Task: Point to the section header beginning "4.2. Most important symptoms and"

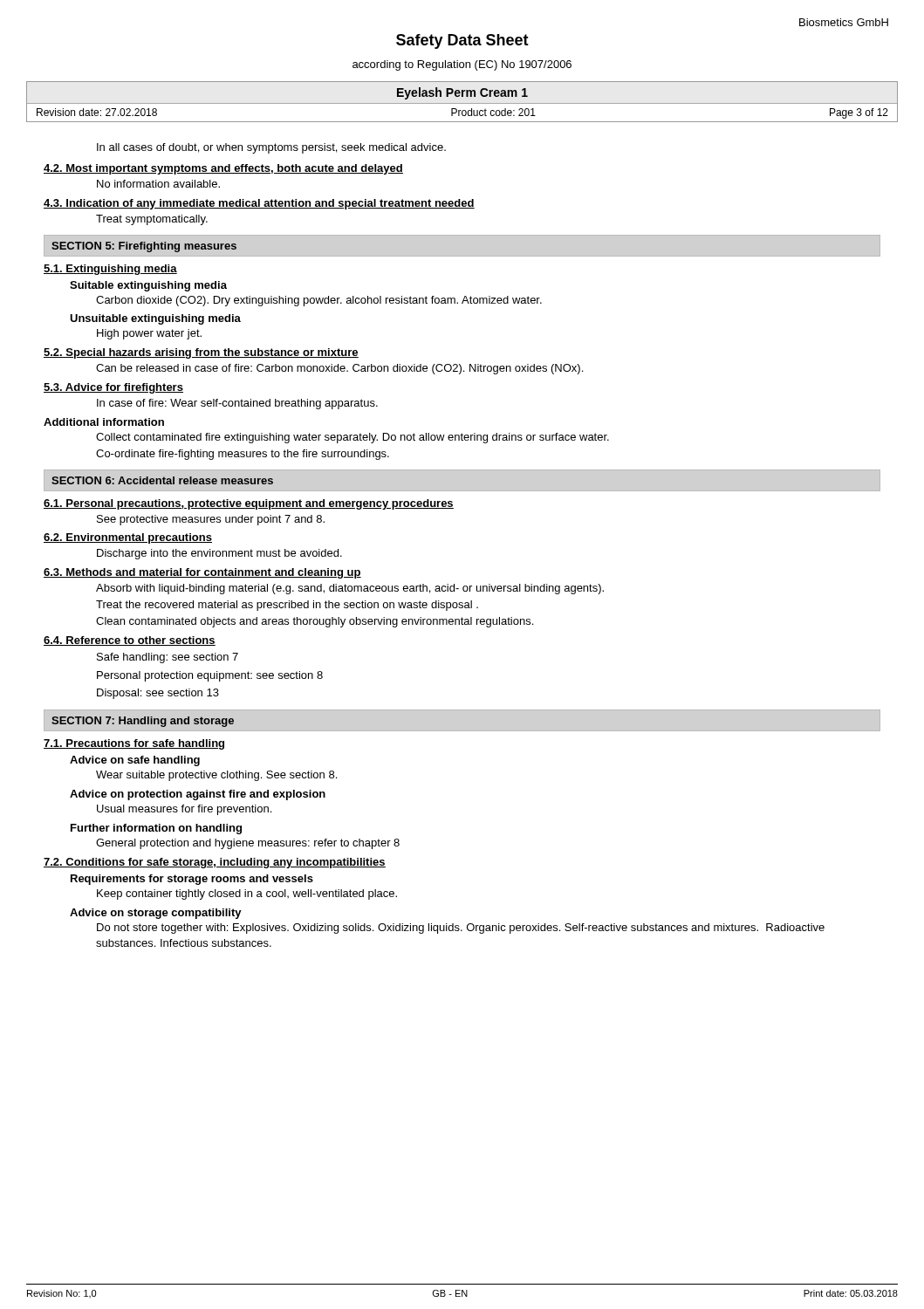Action: tap(223, 168)
